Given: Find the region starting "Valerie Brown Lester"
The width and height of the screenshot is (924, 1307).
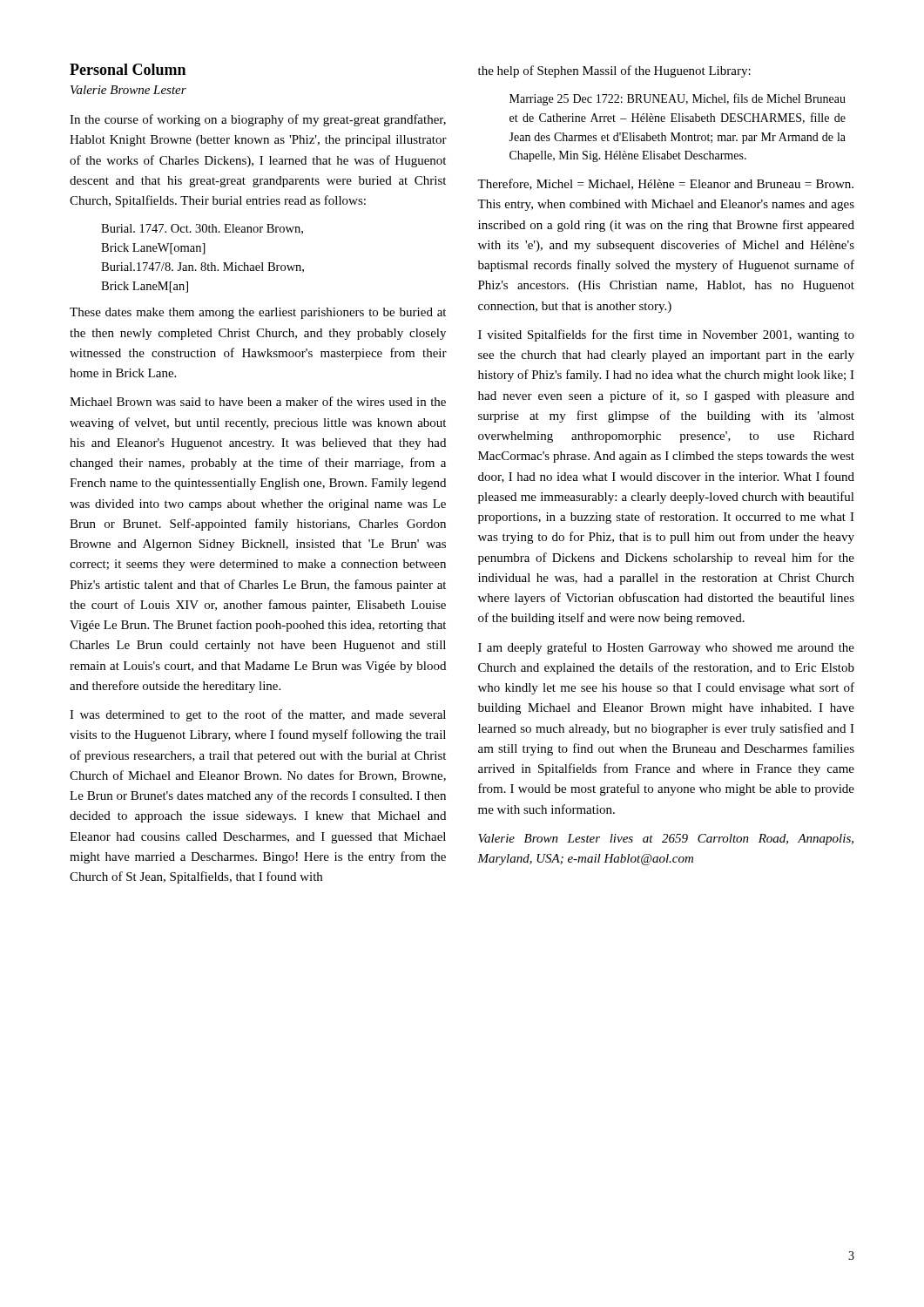Looking at the screenshot, I should click(x=666, y=848).
